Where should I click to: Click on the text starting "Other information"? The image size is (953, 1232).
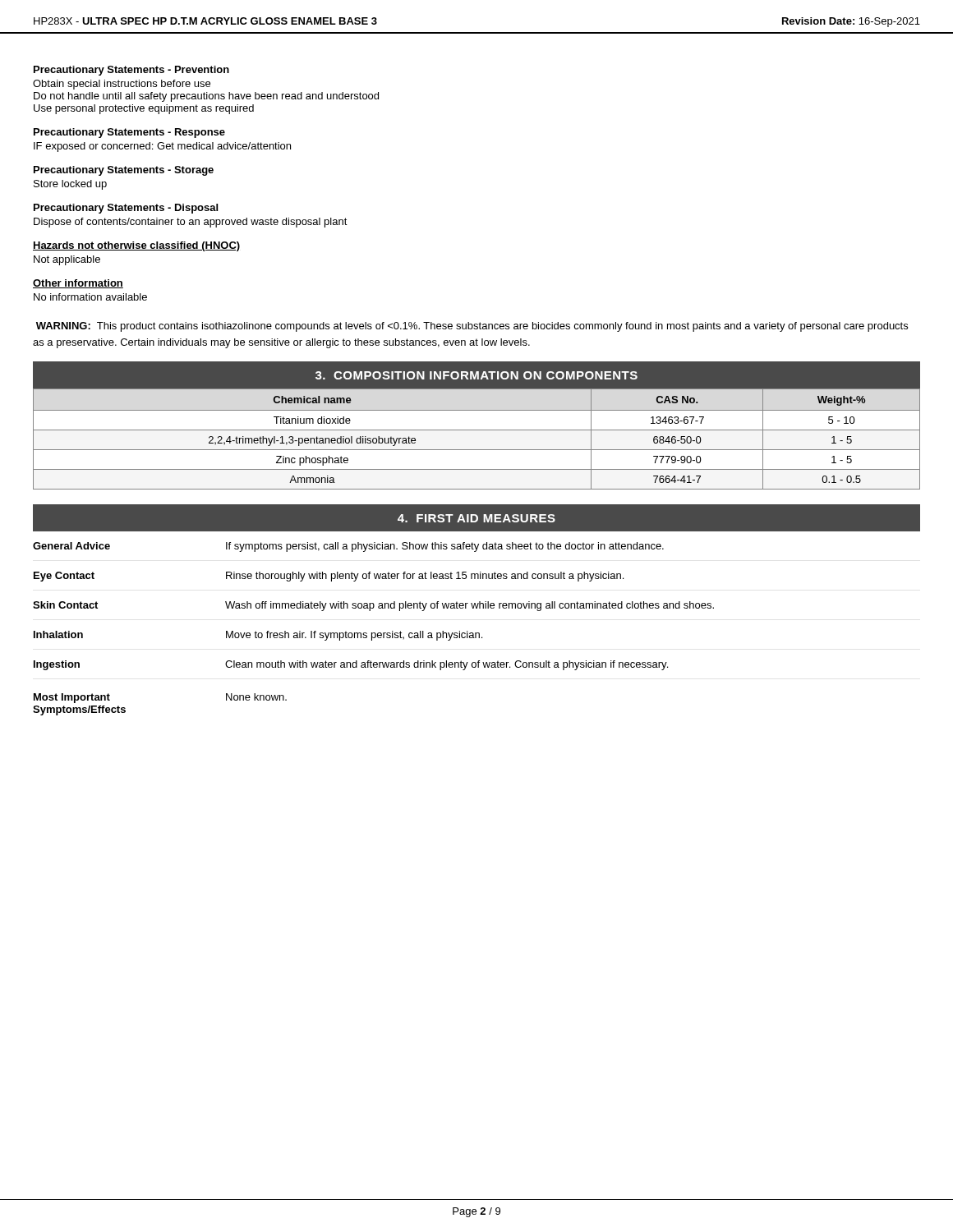81,283
